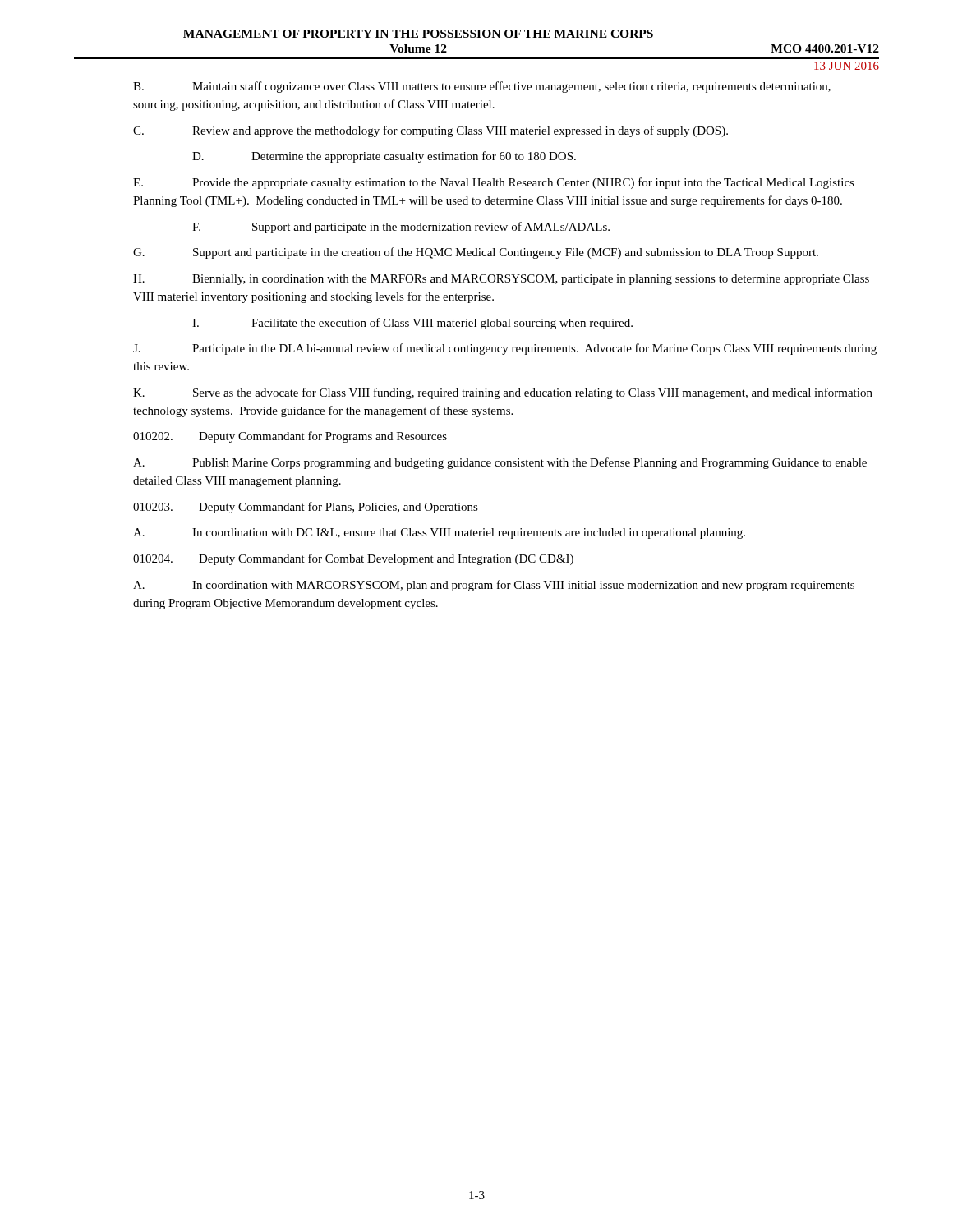This screenshot has height=1232, width=953.
Task: Click on the list item that reads "B.Maintain staff cognizance"
Action: point(506,96)
